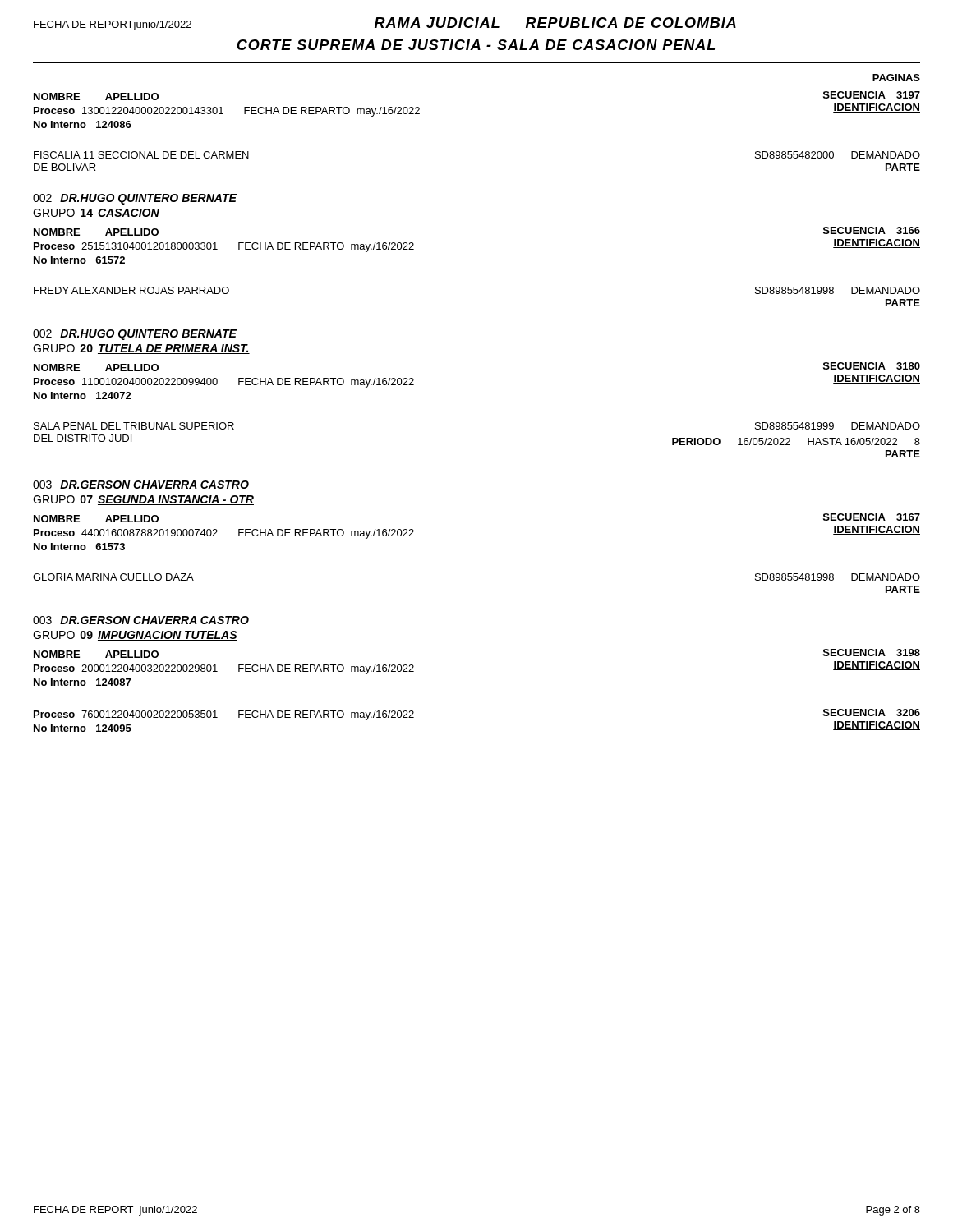Point to the passage starting "Proceso 76001220400020220053501 FECHA DE REPARTO may./16/2022"
This screenshot has height=1232, width=953.
pos(120,717)
